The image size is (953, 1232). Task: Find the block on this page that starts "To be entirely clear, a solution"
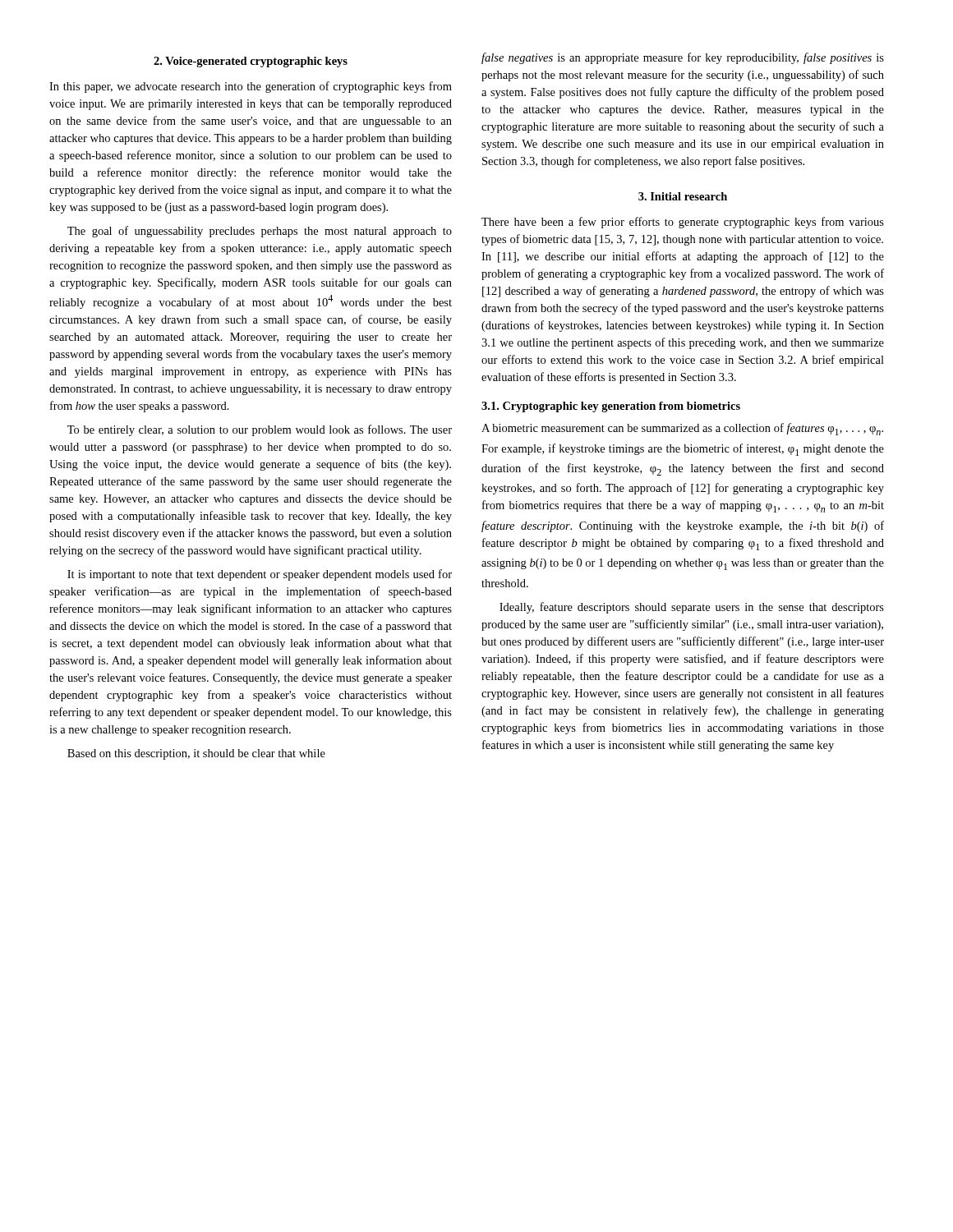click(x=251, y=491)
